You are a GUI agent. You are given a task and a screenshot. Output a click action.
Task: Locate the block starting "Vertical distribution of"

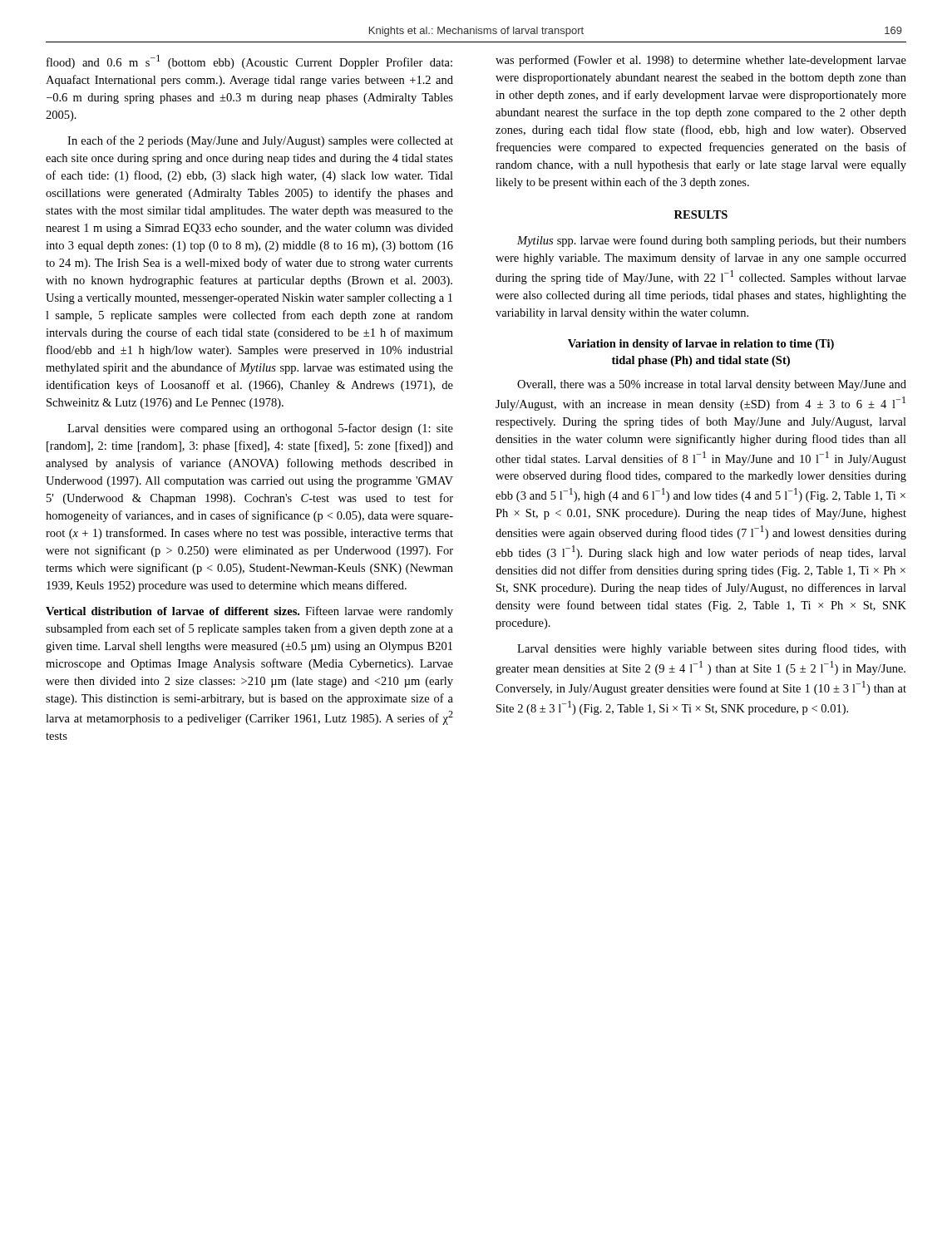pos(249,674)
